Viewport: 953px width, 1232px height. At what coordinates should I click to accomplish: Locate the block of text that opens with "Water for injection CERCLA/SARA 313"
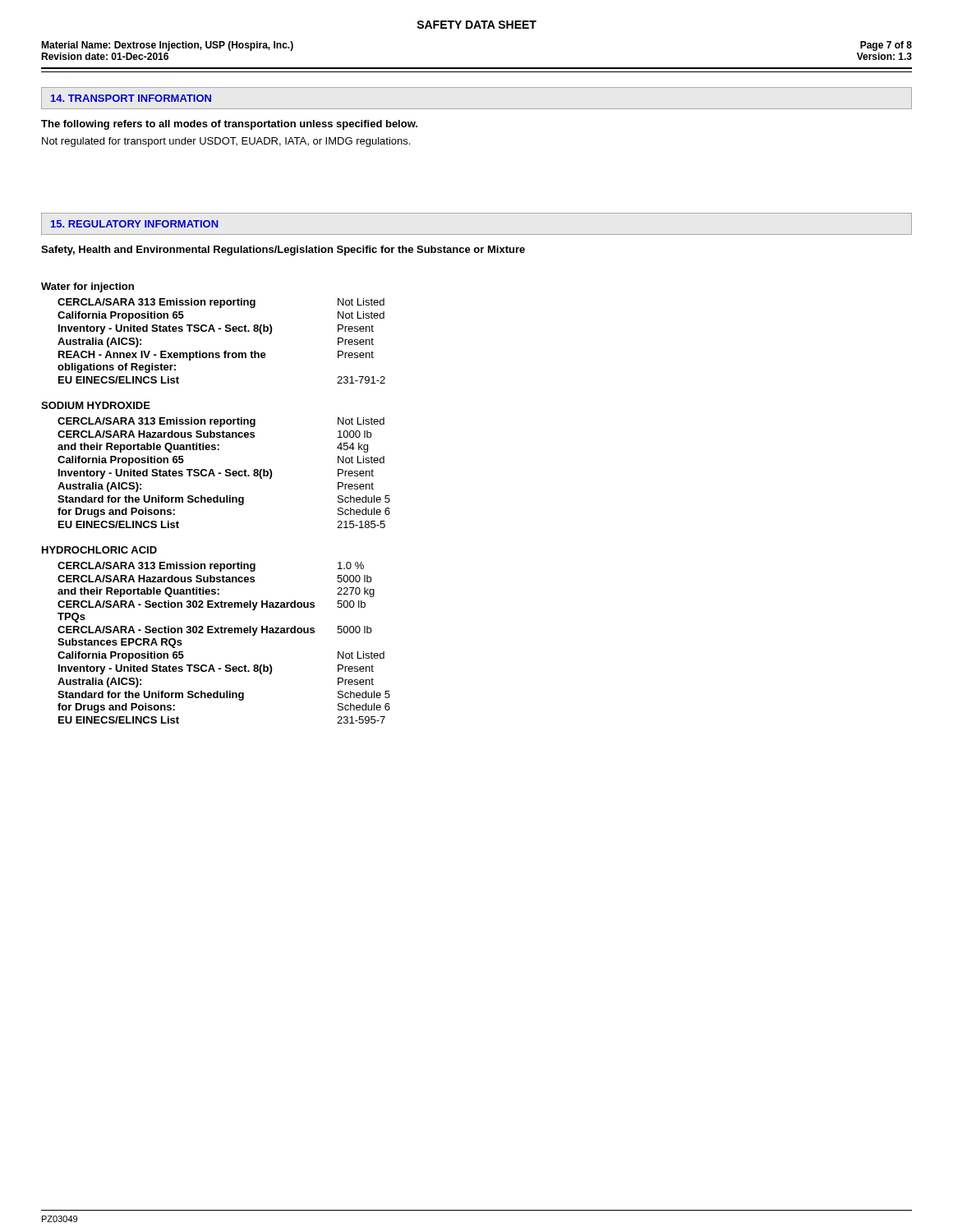[x=87, y=287]
